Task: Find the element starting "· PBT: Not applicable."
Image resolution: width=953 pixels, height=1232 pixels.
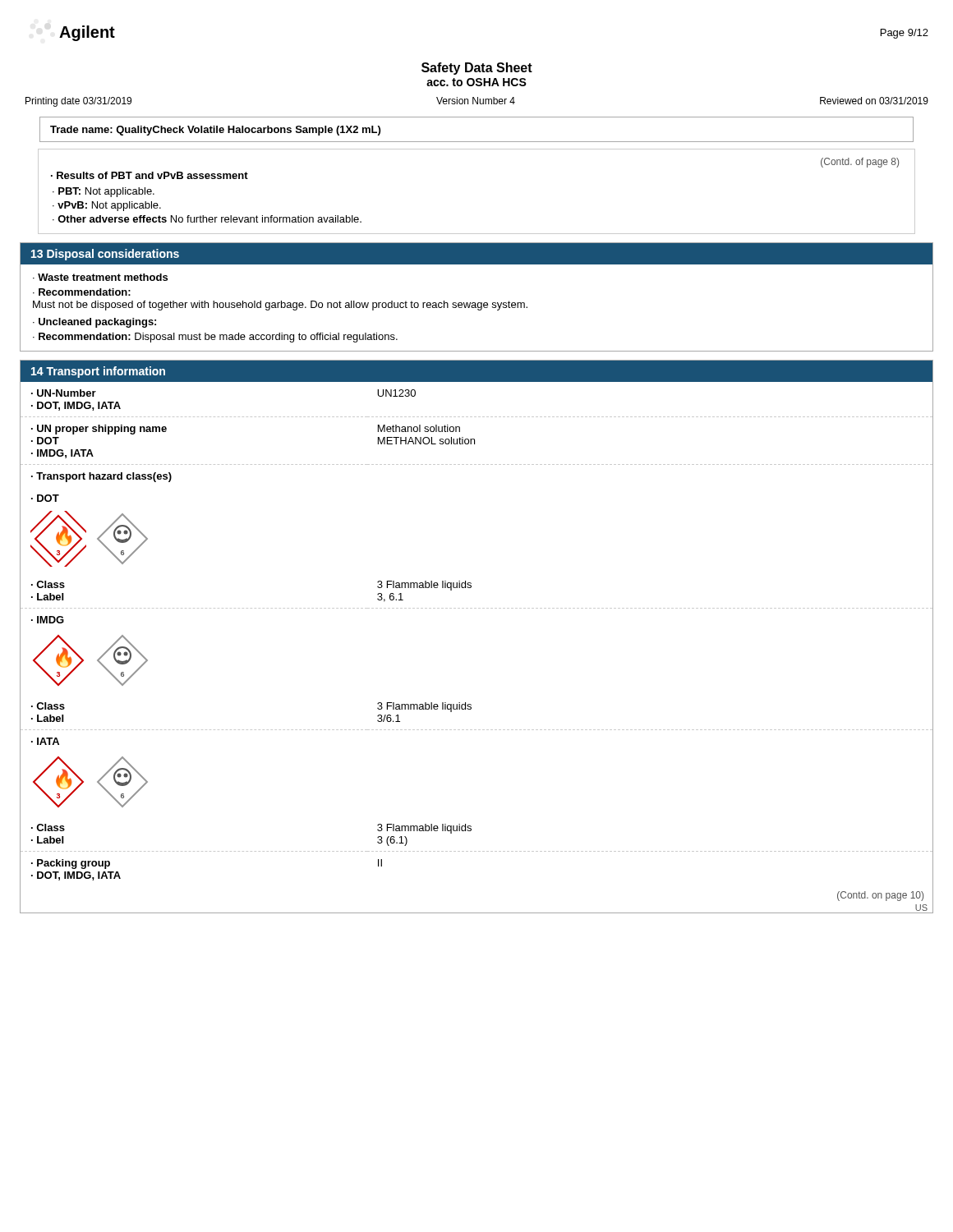Action: [x=103, y=191]
